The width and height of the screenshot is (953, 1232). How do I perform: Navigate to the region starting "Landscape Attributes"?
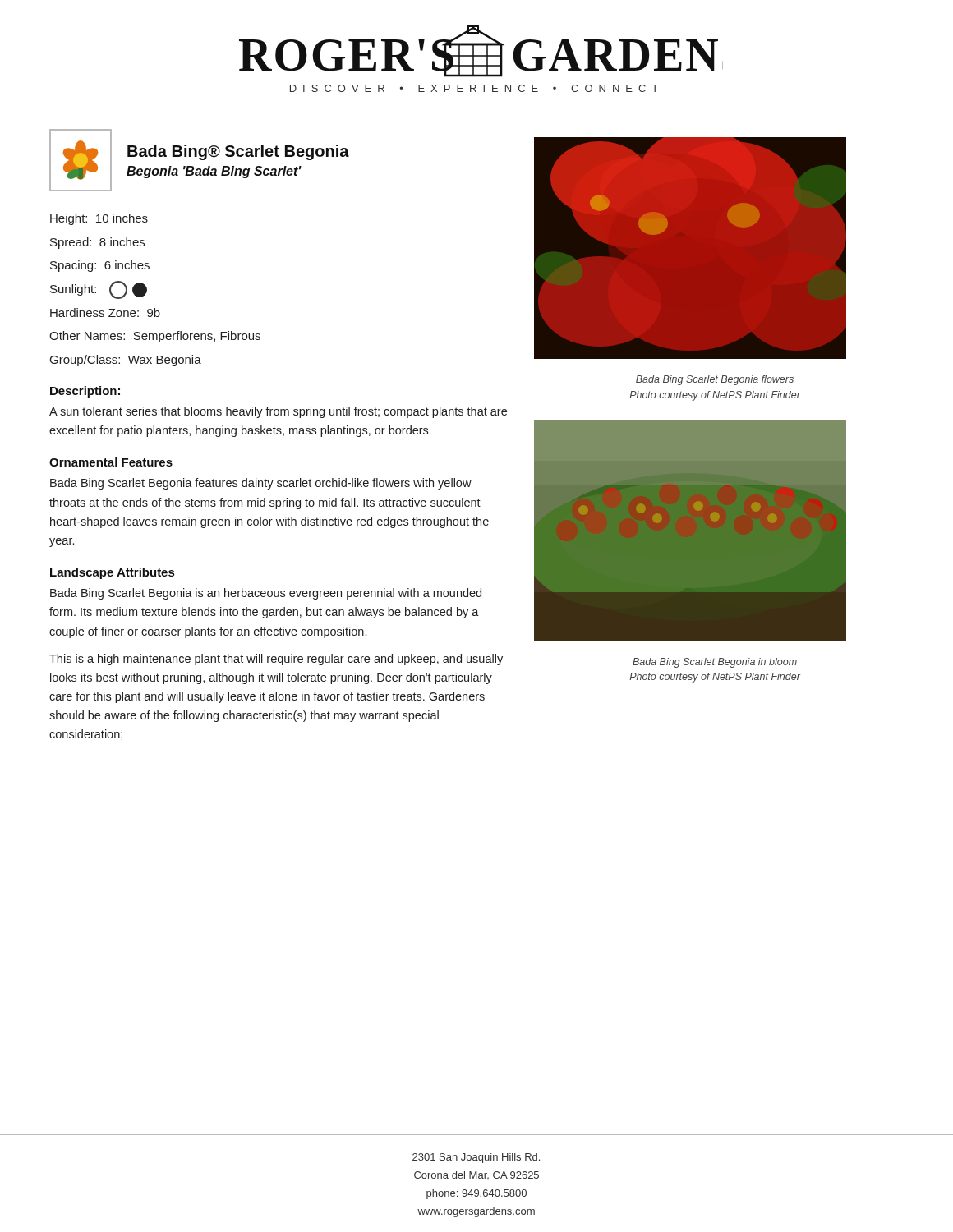112,572
